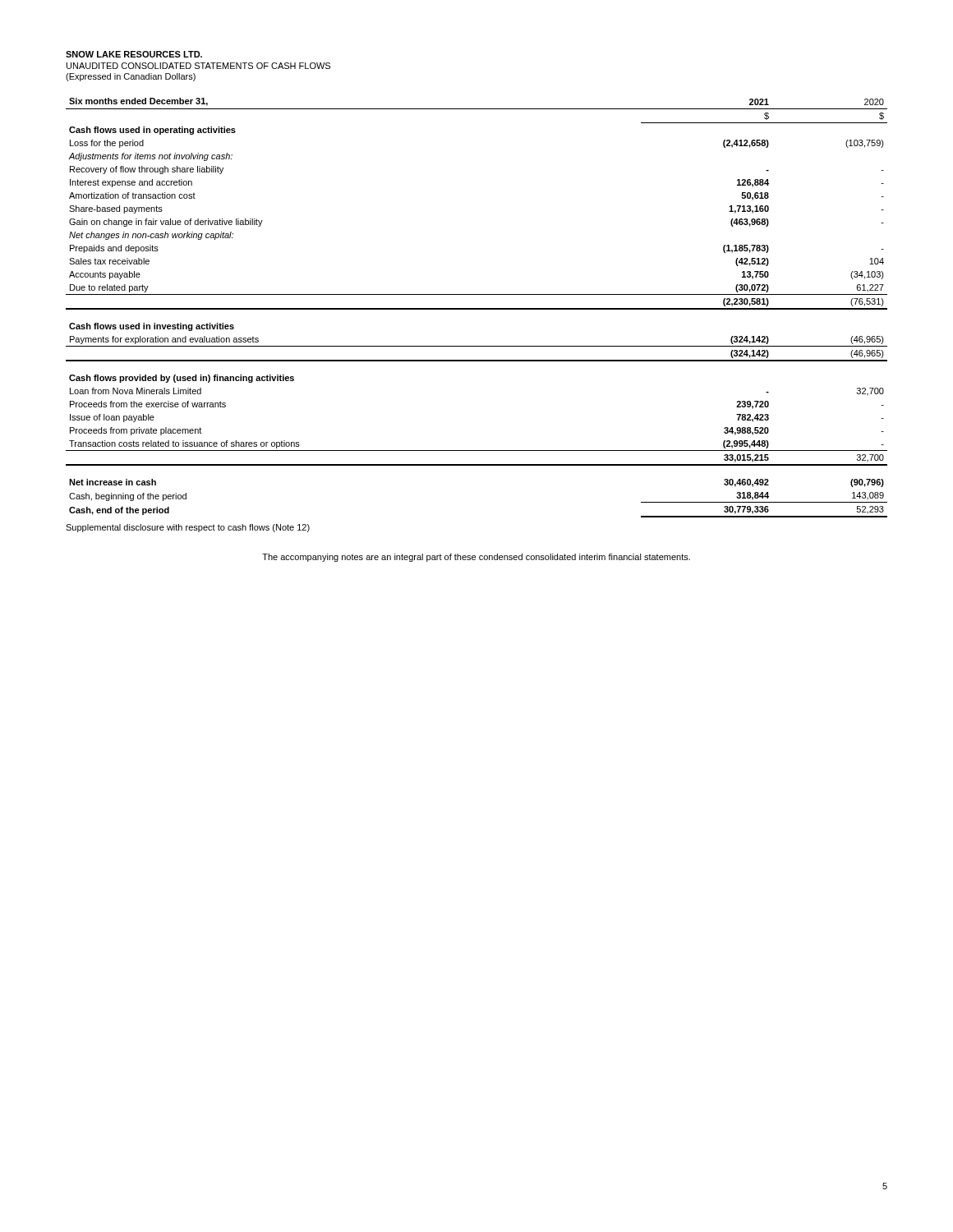
Task: Click on the title with the text "SNOW LAKE RESOURCES LTD."
Action: pyautogui.click(x=134, y=54)
